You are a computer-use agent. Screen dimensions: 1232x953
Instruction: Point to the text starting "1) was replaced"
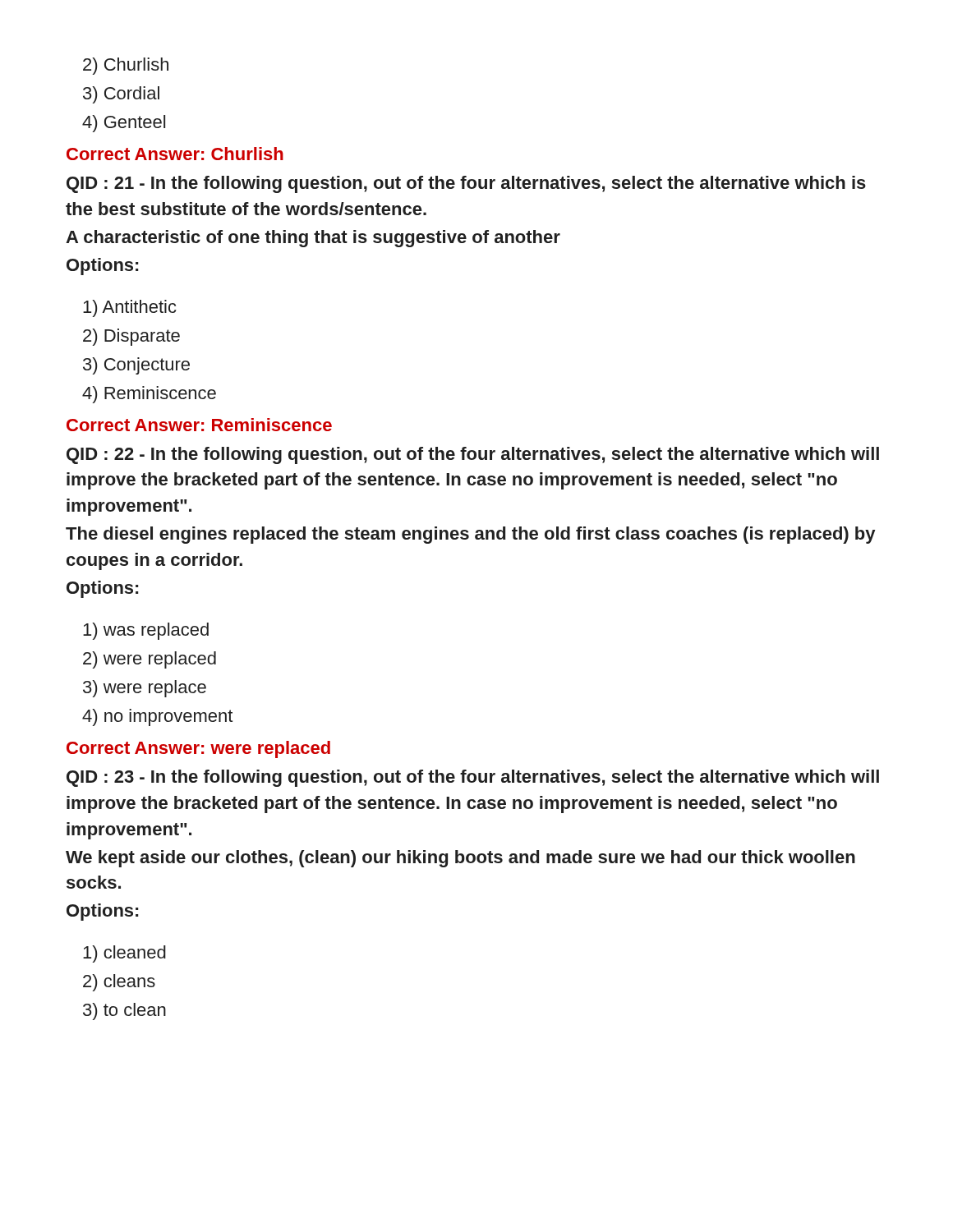tap(146, 629)
